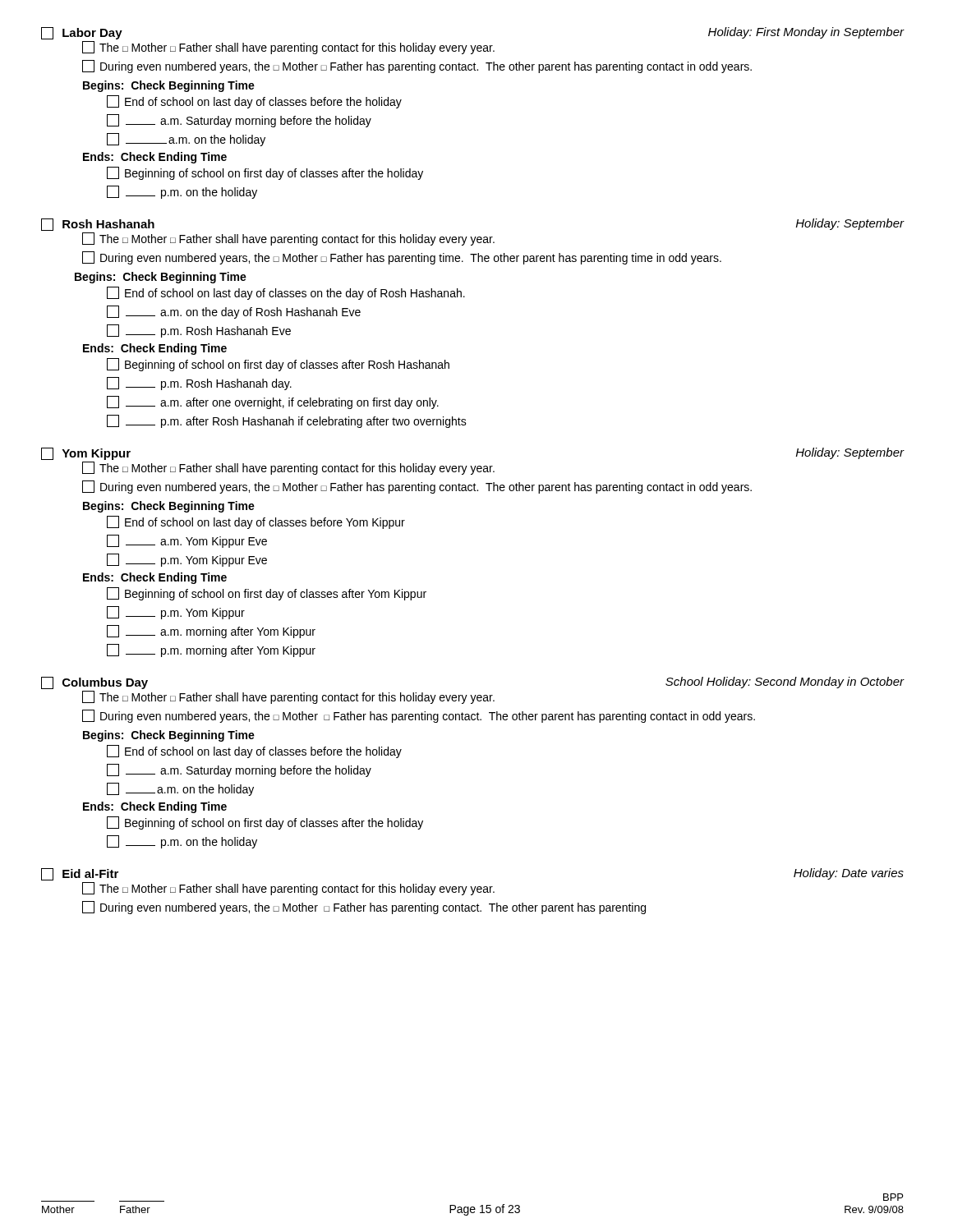953x1232 pixels.
Task: Select the list item that says "a.m. on the day"
Action: (x=234, y=313)
